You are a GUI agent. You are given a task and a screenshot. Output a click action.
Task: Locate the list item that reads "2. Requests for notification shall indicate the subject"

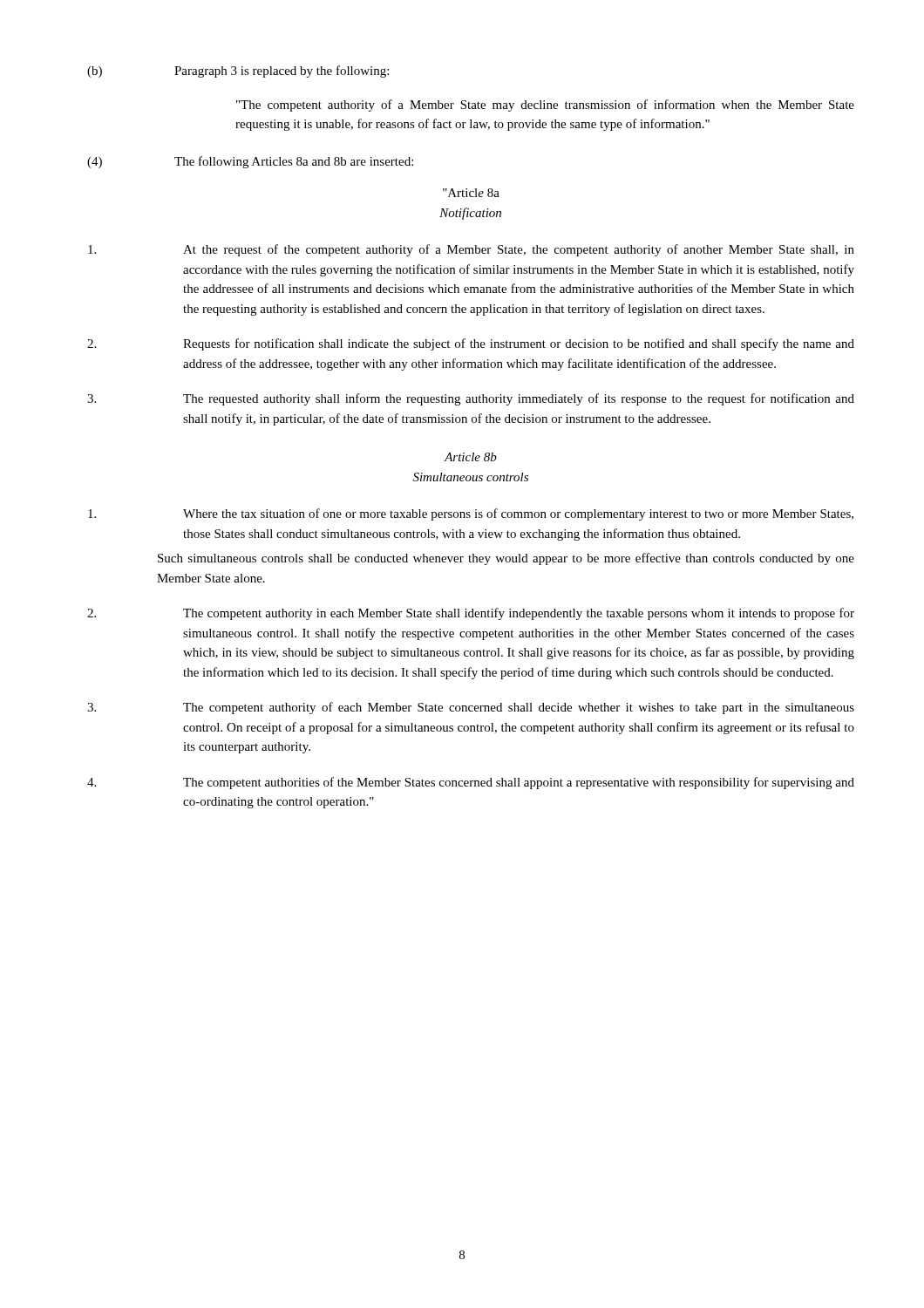point(471,354)
